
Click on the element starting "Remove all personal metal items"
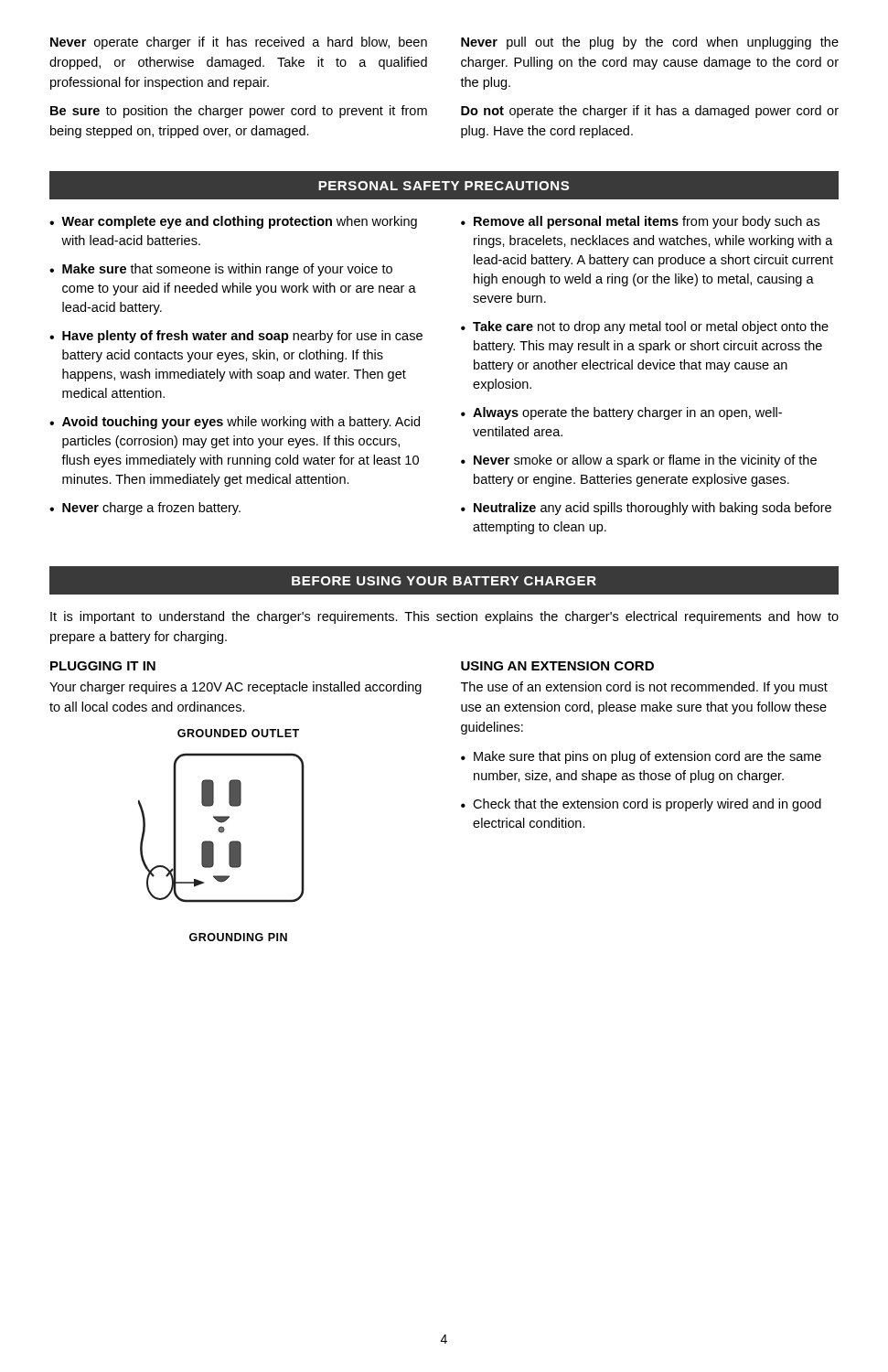pos(656,260)
